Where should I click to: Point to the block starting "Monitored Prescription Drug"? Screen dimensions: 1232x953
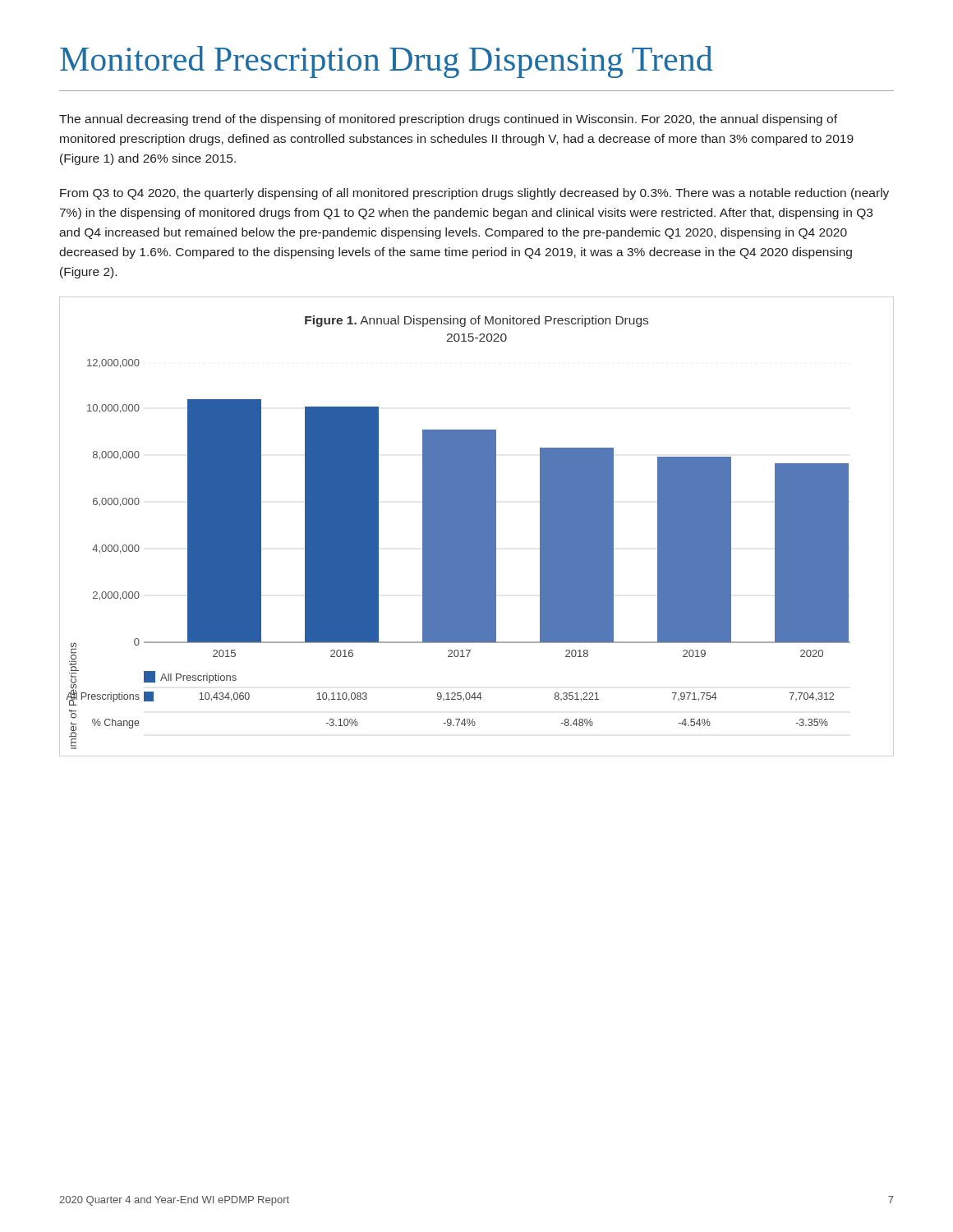[476, 65]
